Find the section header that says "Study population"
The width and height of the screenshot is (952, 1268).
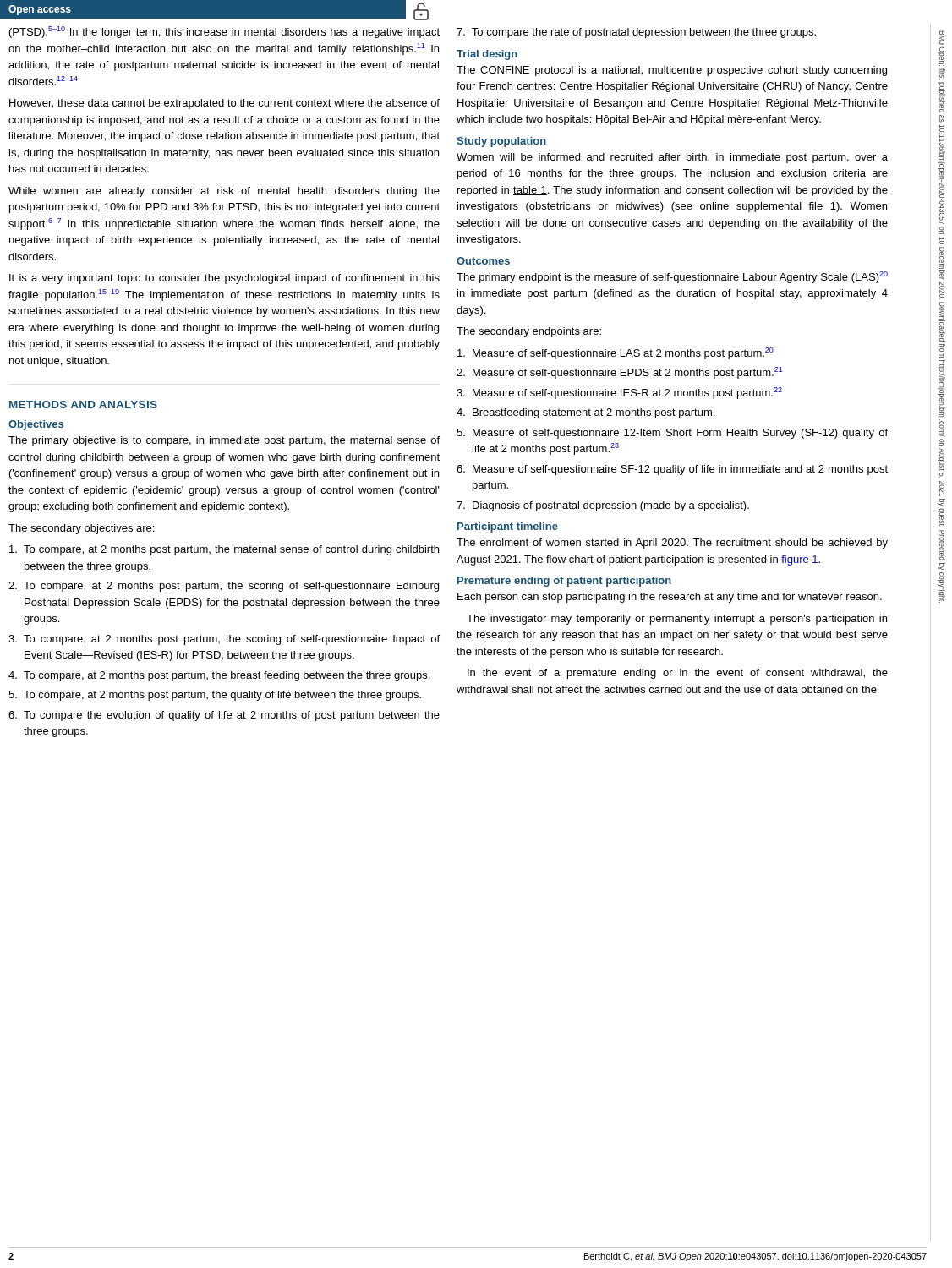pyautogui.click(x=501, y=140)
